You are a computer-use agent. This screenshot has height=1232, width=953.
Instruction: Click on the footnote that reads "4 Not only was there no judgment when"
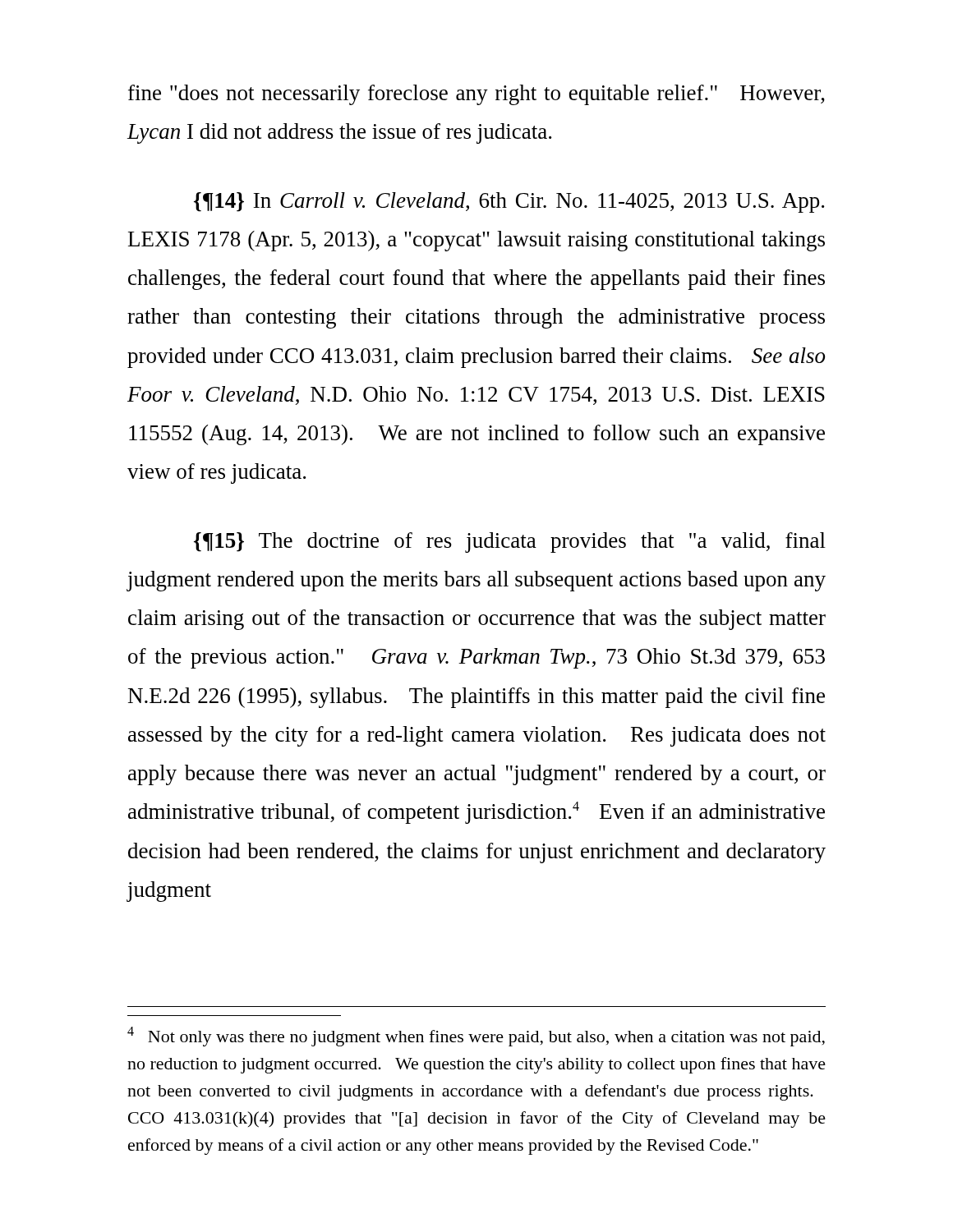coord(476,1087)
